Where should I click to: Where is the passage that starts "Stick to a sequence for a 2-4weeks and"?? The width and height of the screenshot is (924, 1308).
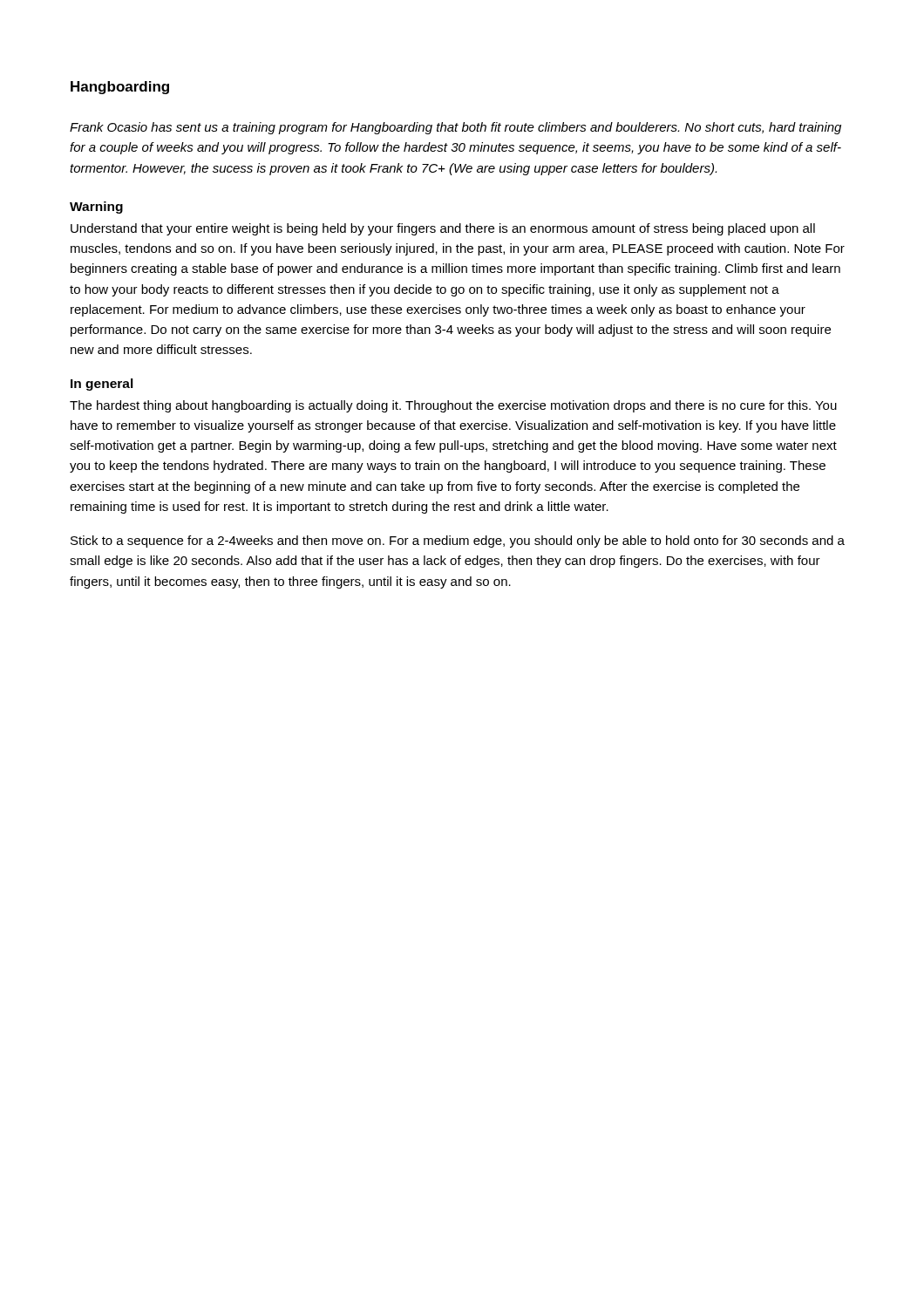point(457,560)
